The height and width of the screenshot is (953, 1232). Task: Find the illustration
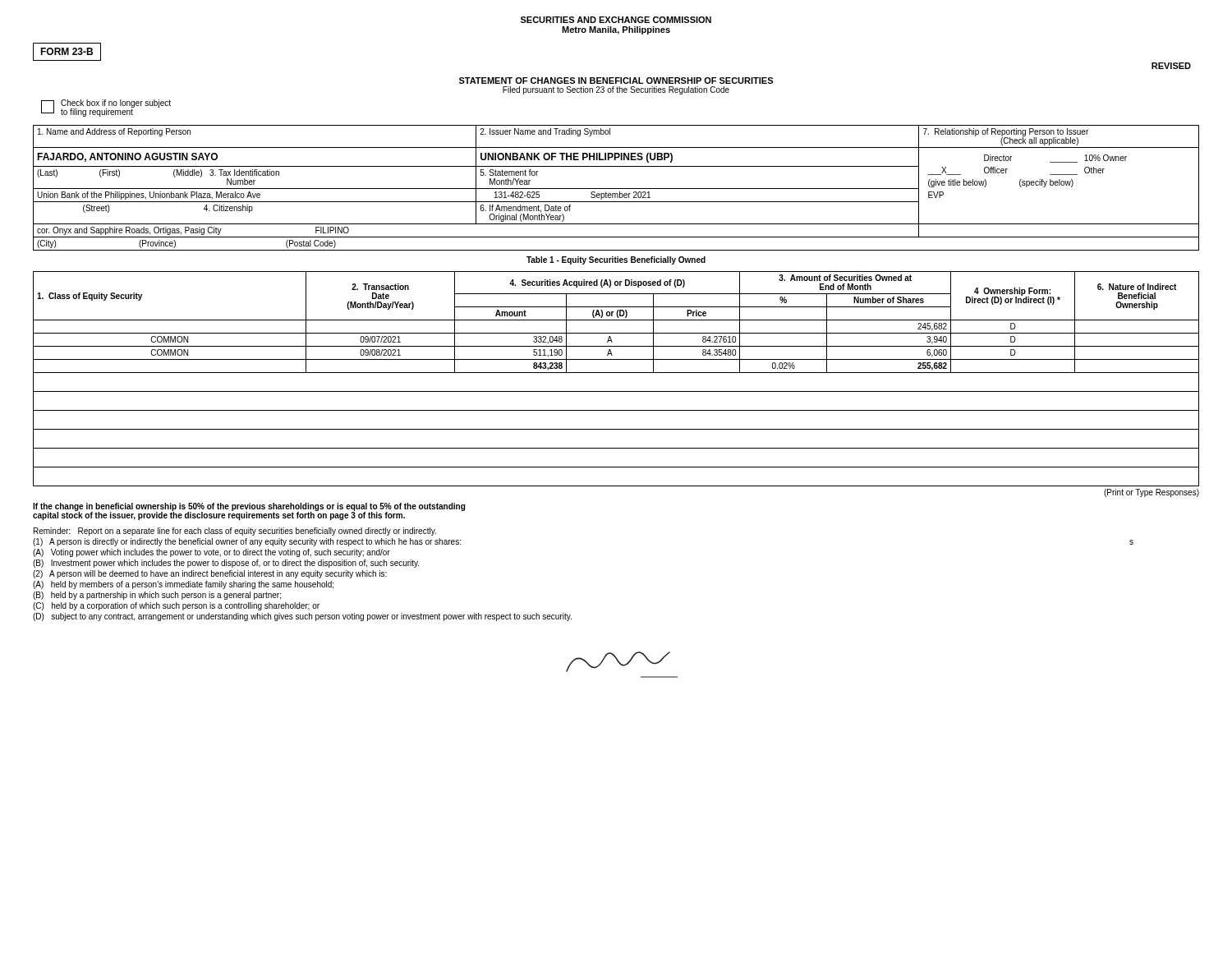point(616,660)
